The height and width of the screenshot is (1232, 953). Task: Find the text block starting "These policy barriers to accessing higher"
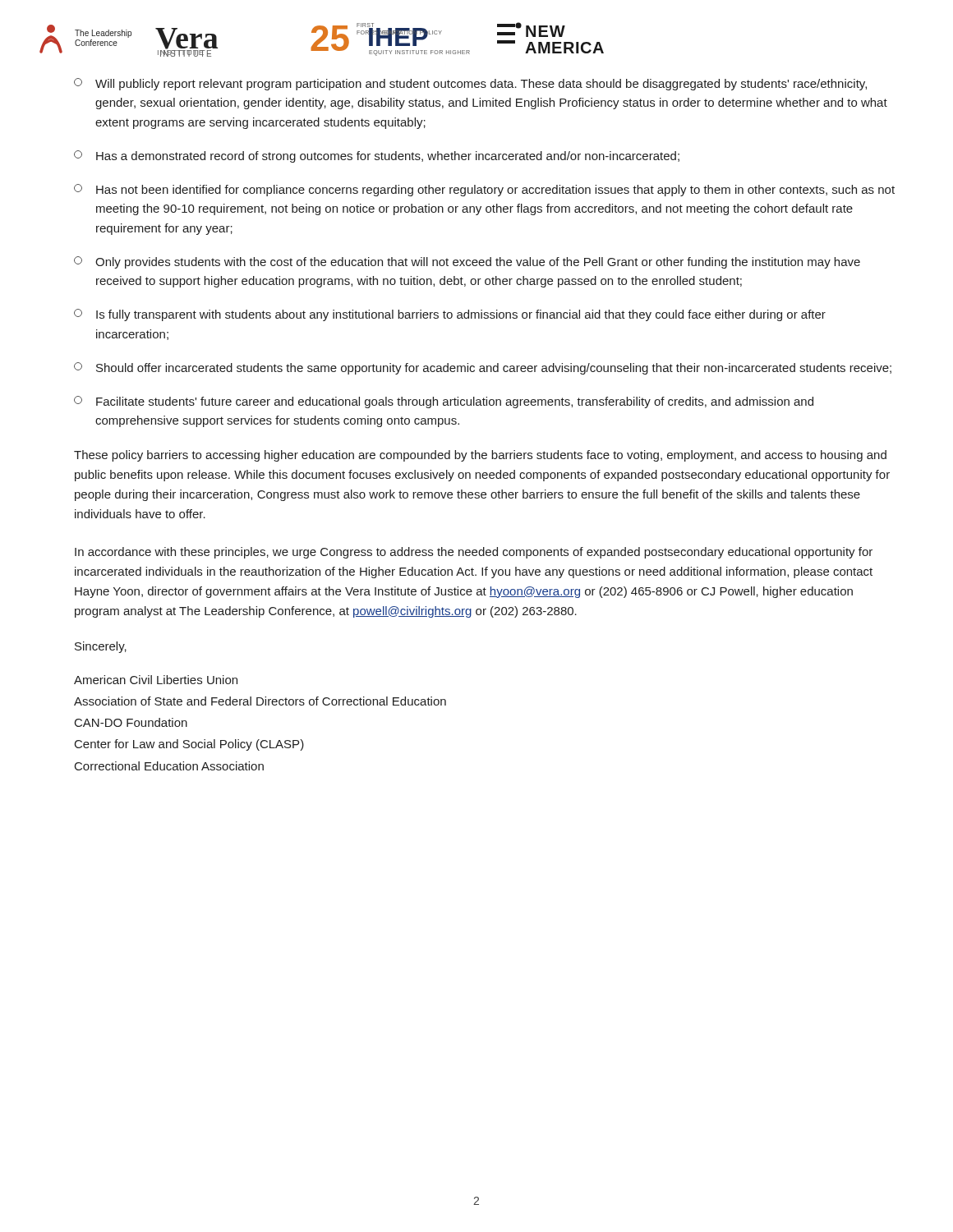[482, 484]
